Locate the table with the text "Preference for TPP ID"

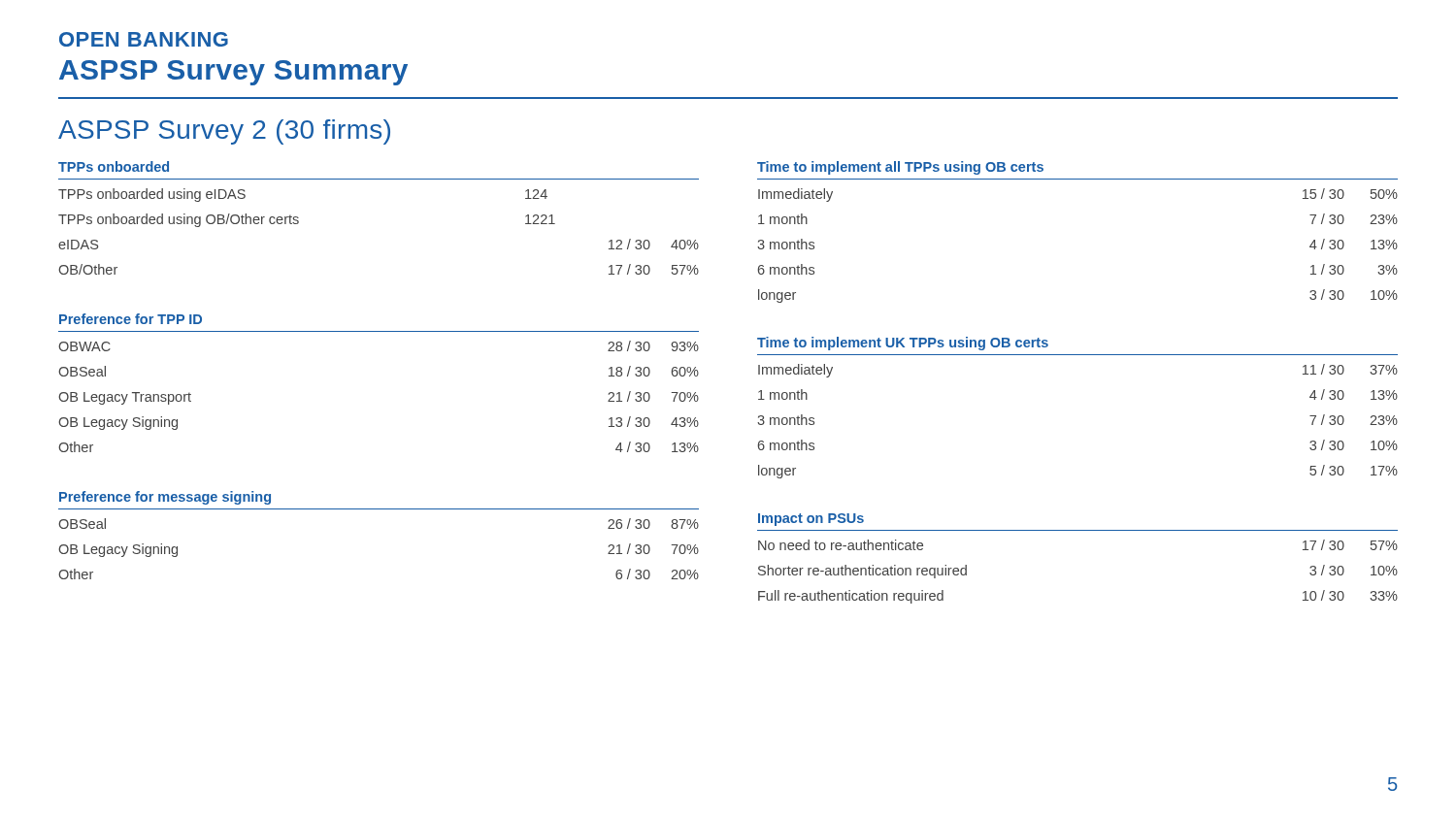(x=379, y=386)
